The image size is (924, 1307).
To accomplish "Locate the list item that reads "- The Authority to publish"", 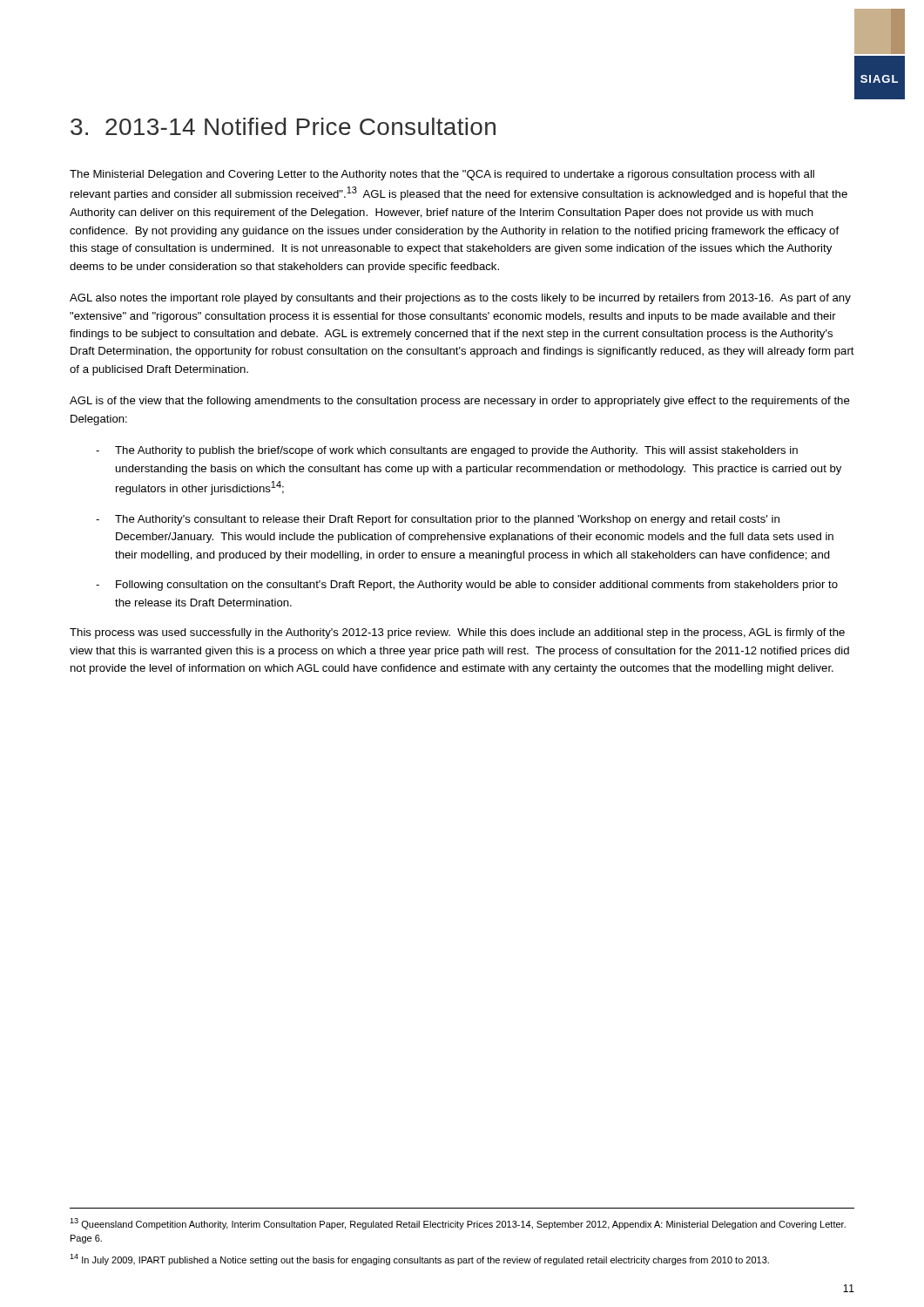I will click(475, 470).
